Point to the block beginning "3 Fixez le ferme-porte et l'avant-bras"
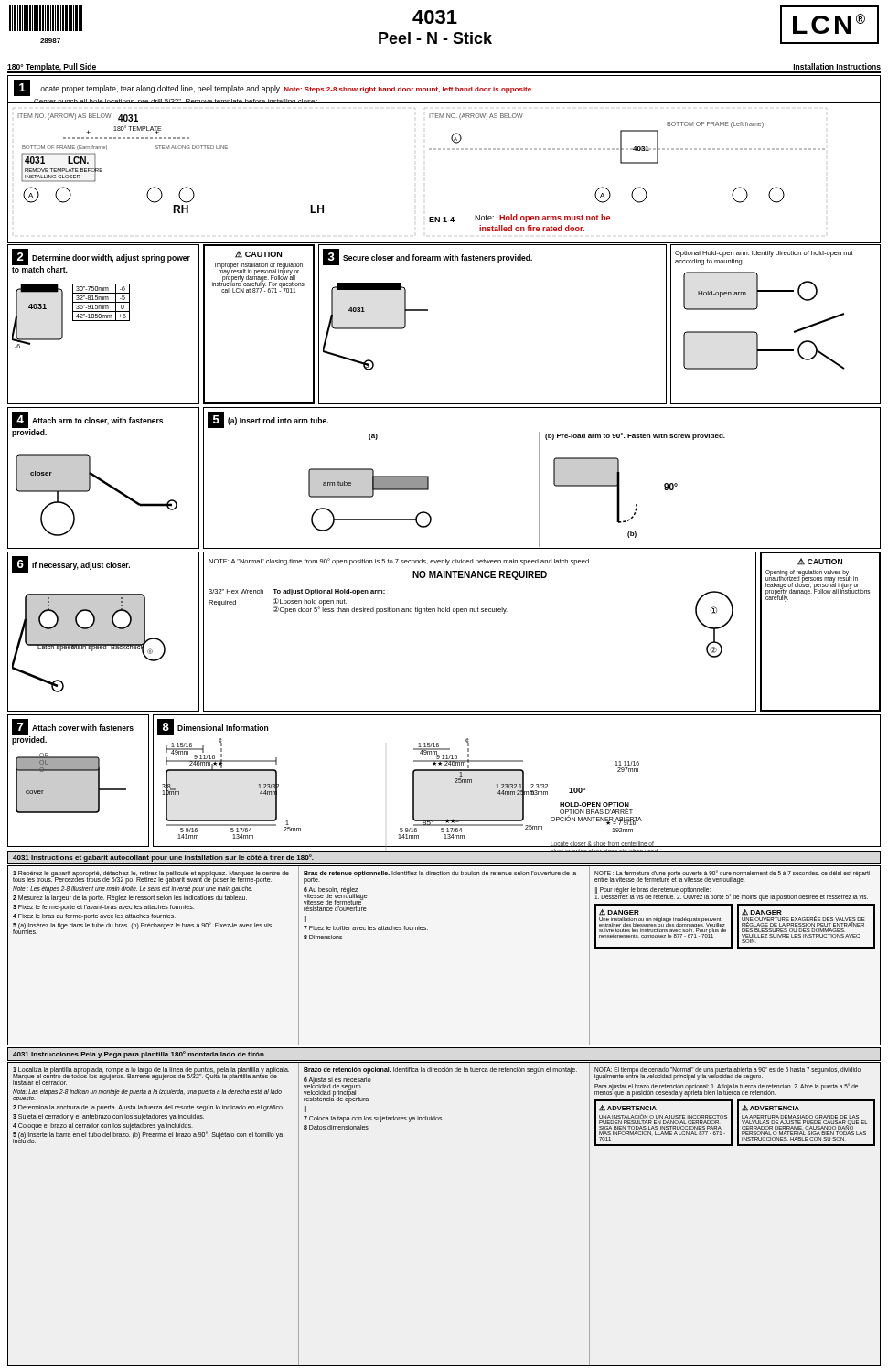888x1372 pixels. (104, 907)
